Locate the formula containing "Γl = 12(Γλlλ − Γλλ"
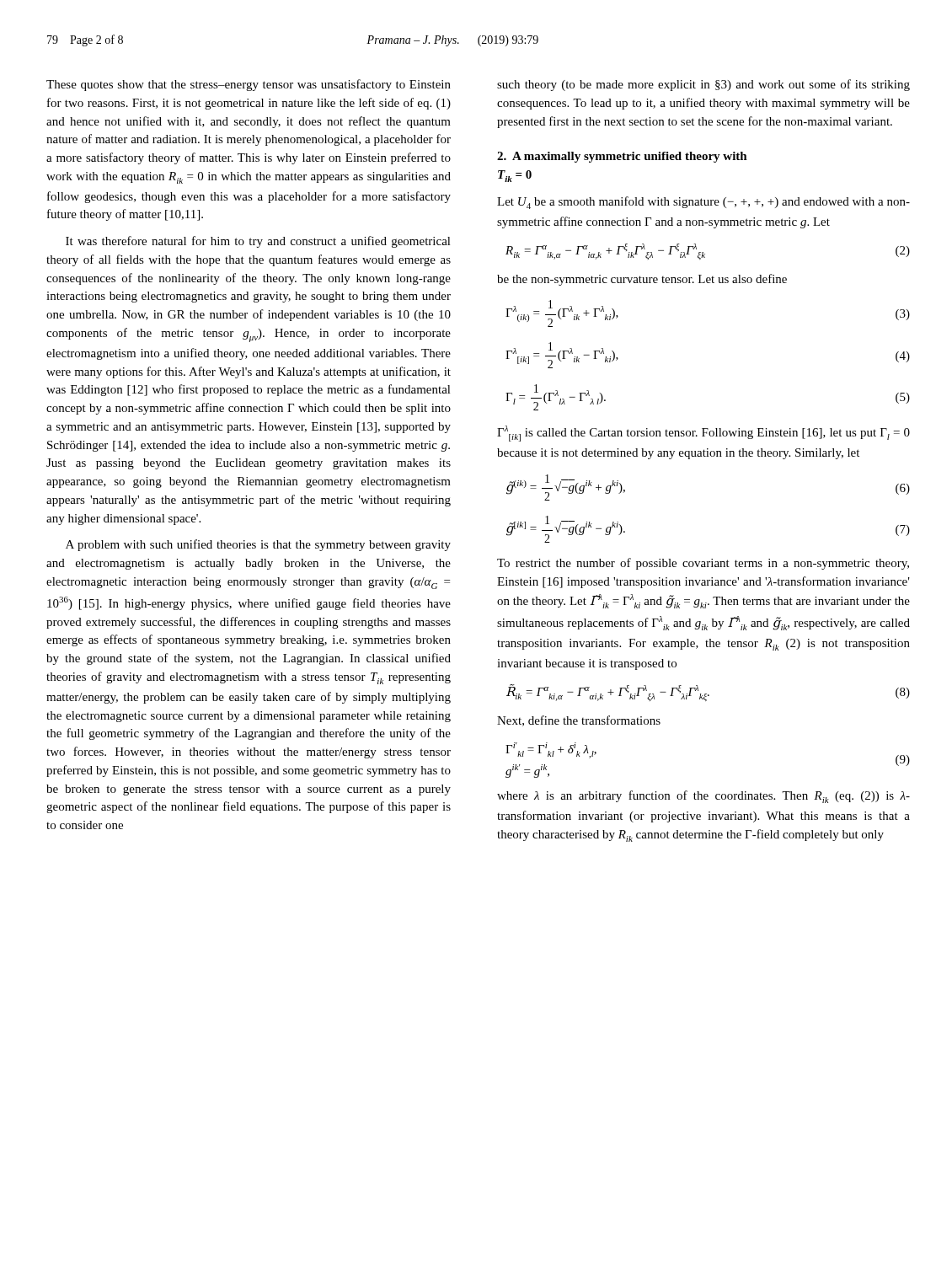 555,396
